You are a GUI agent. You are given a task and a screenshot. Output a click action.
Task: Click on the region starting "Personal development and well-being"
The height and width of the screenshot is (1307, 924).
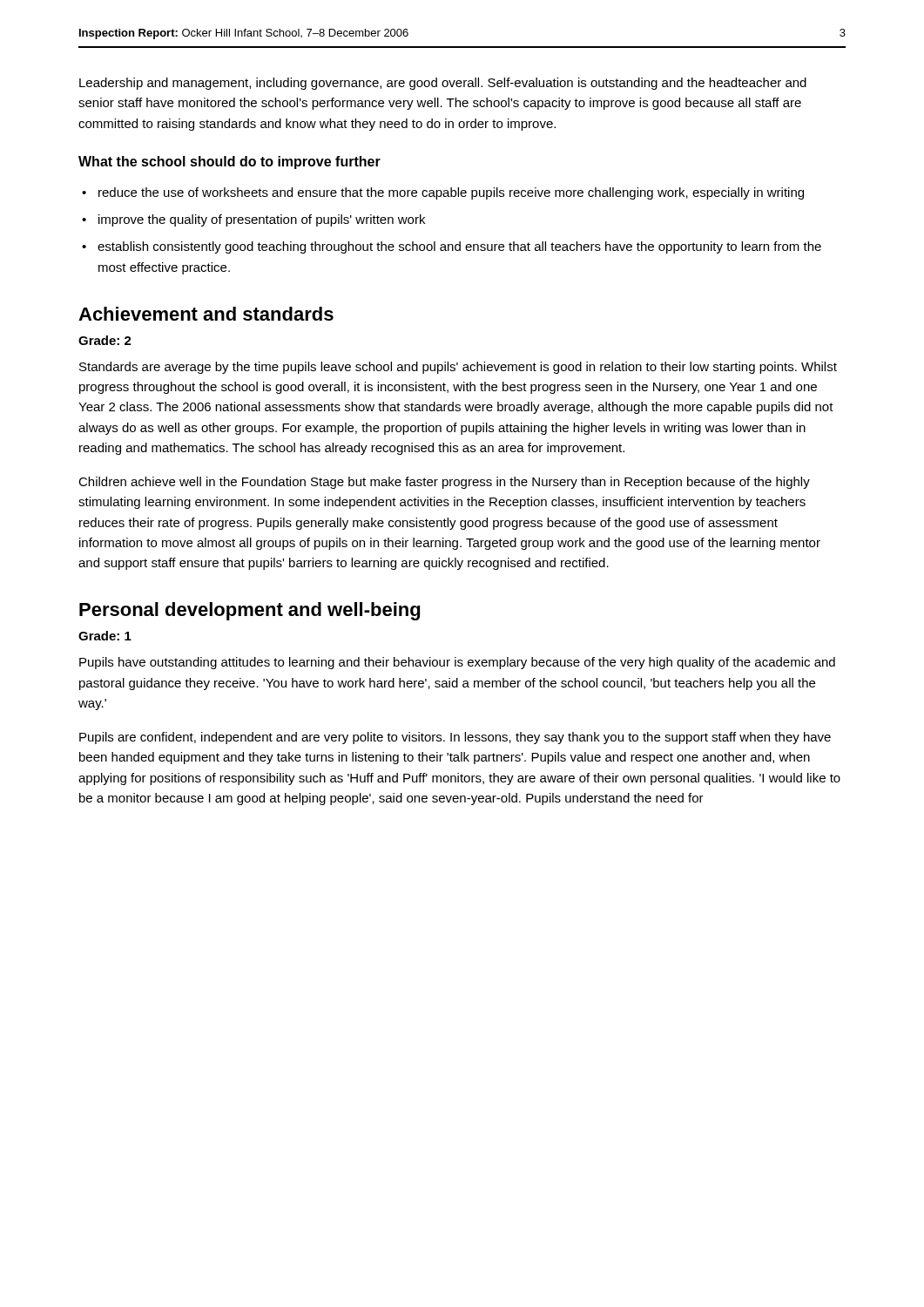click(x=250, y=610)
